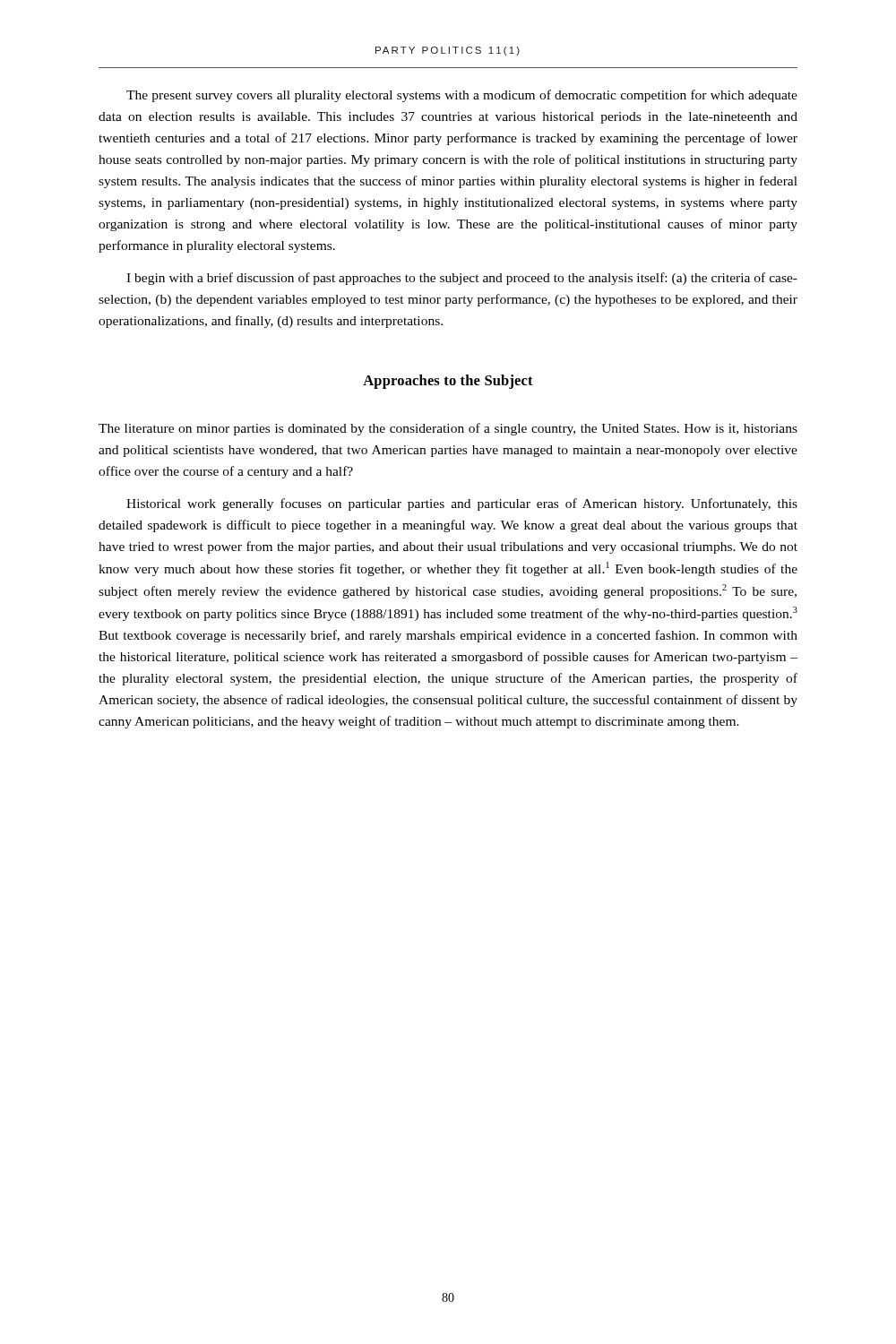Click where it says "Approaches to the Subject"
Viewport: 896px width, 1344px height.
click(x=448, y=380)
